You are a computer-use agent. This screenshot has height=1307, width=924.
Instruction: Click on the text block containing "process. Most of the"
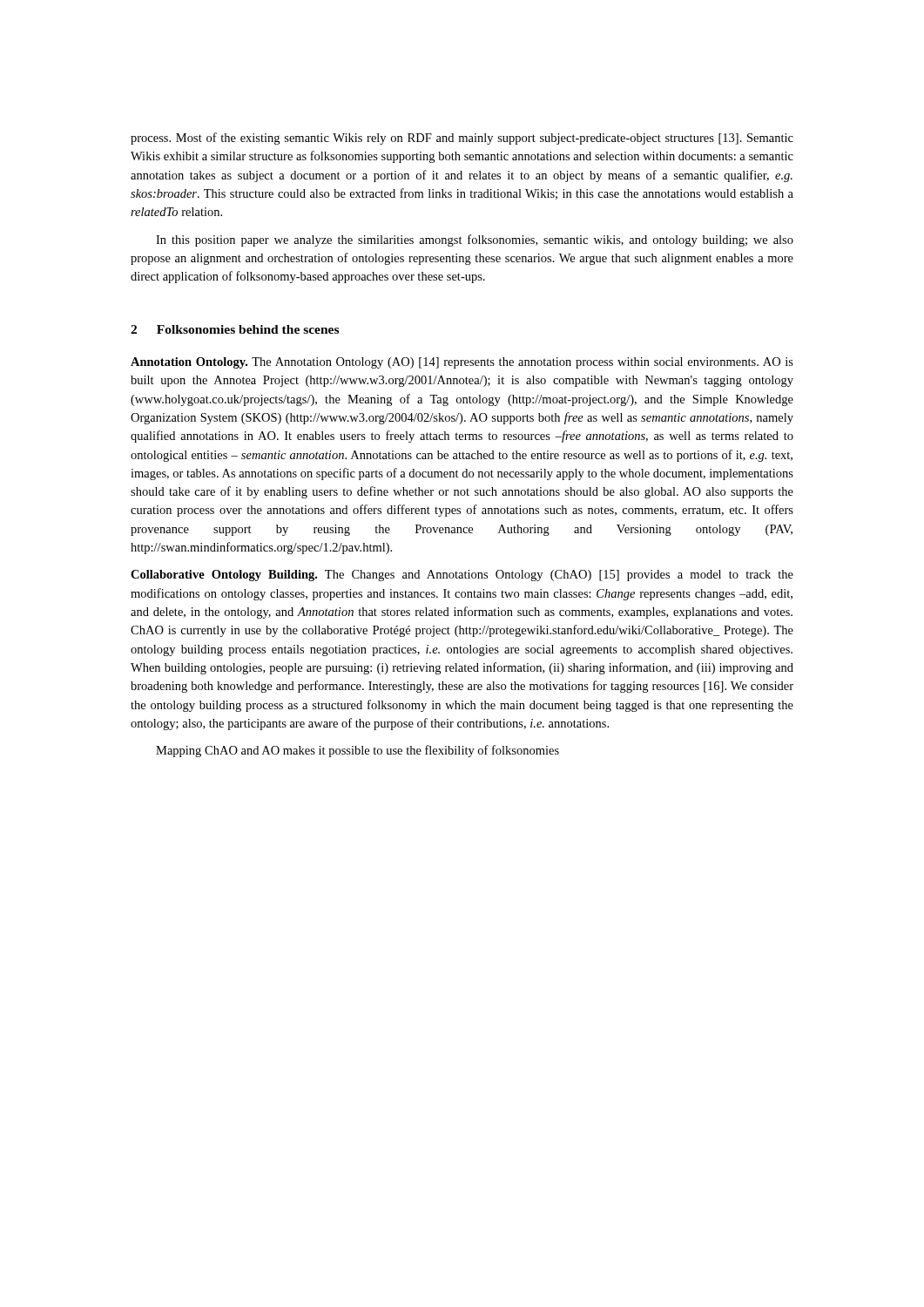pyautogui.click(x=462, y=175)
